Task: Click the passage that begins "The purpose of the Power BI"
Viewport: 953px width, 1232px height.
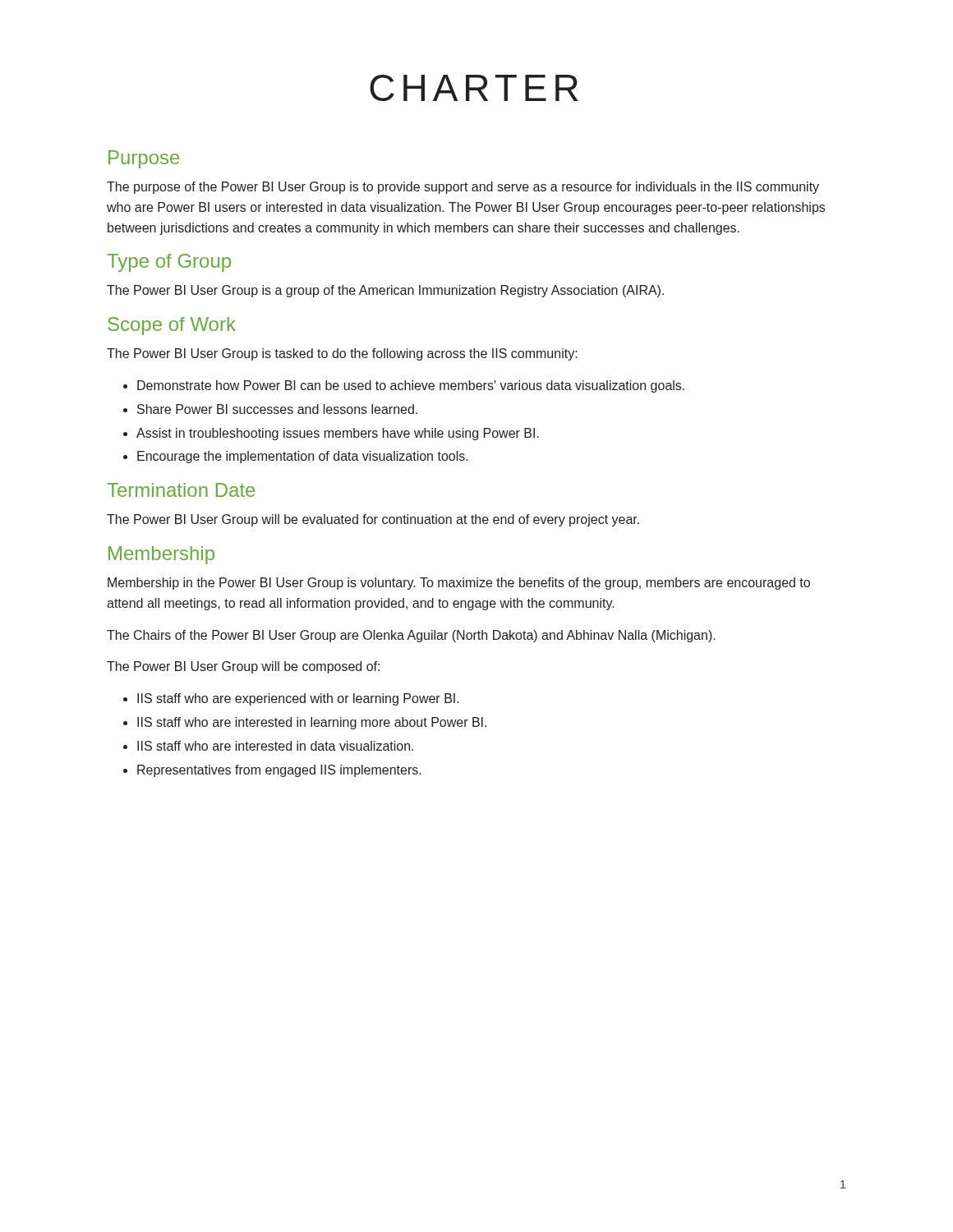Action: [x=466, y=207]
